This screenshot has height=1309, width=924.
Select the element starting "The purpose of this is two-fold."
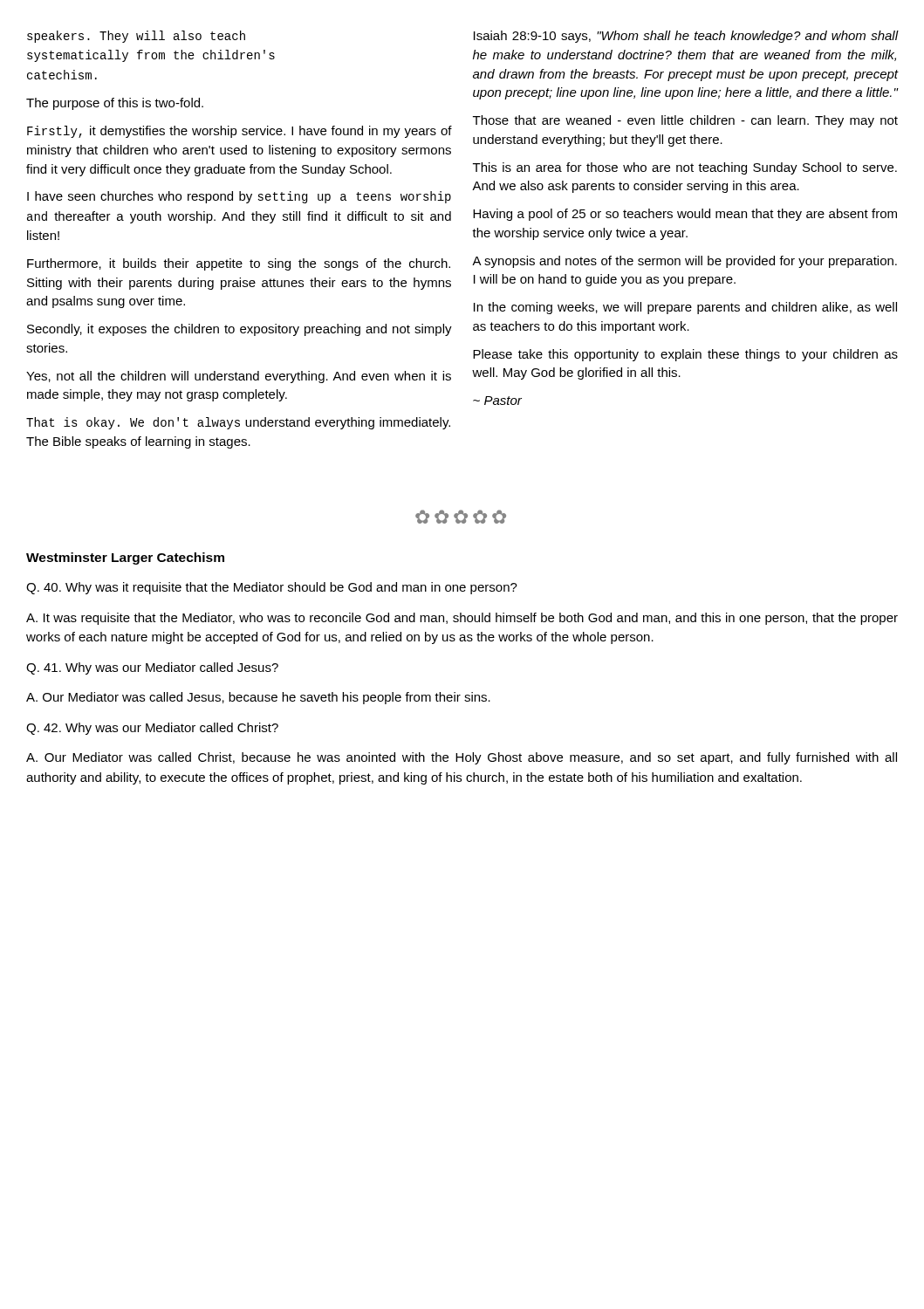tap(115, 104)
